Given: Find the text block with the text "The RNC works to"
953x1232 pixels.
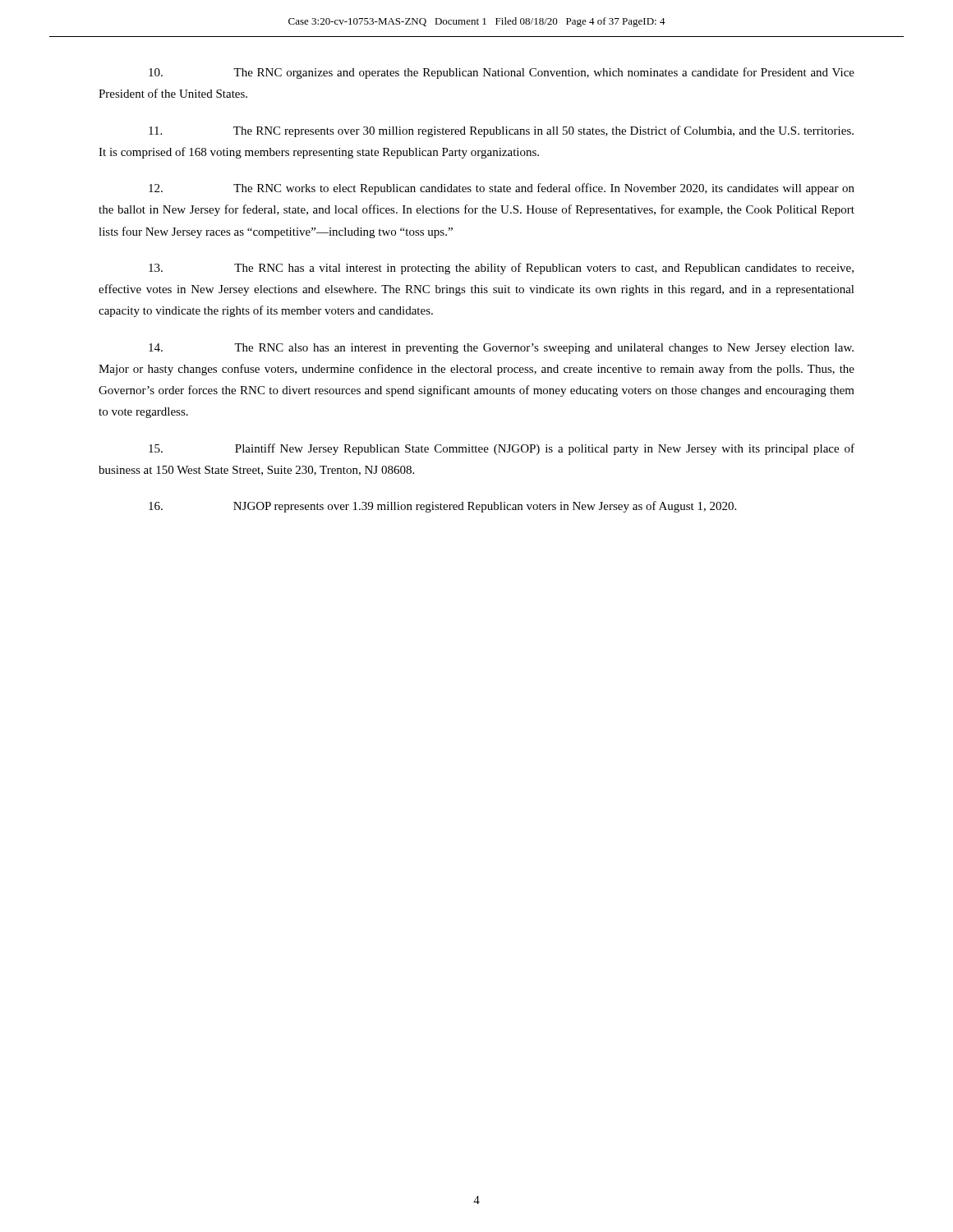Looking at the screenshot, I should coord(476,208).
